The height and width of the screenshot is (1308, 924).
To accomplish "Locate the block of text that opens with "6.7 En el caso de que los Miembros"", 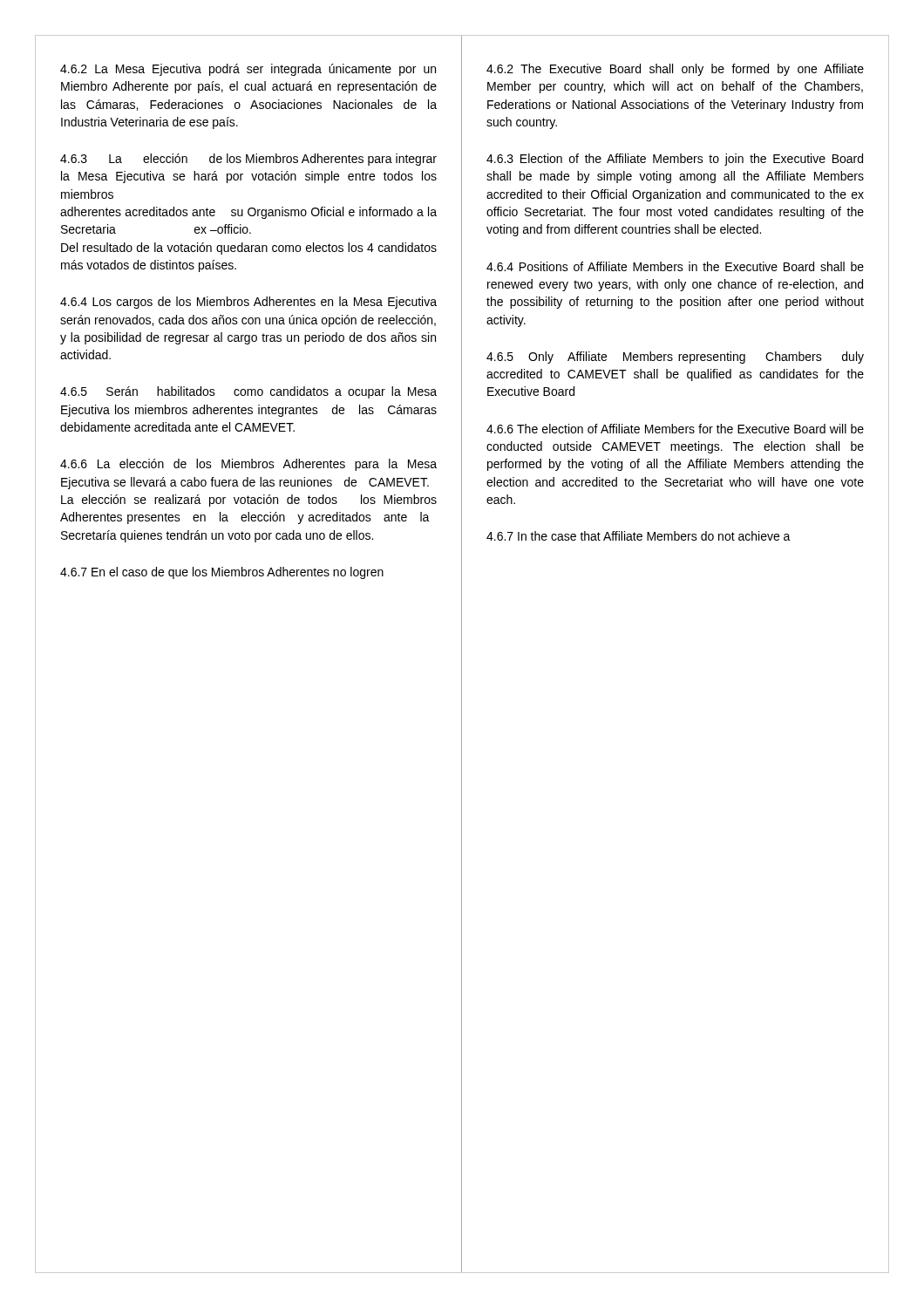I will click(x=222, y=572).
